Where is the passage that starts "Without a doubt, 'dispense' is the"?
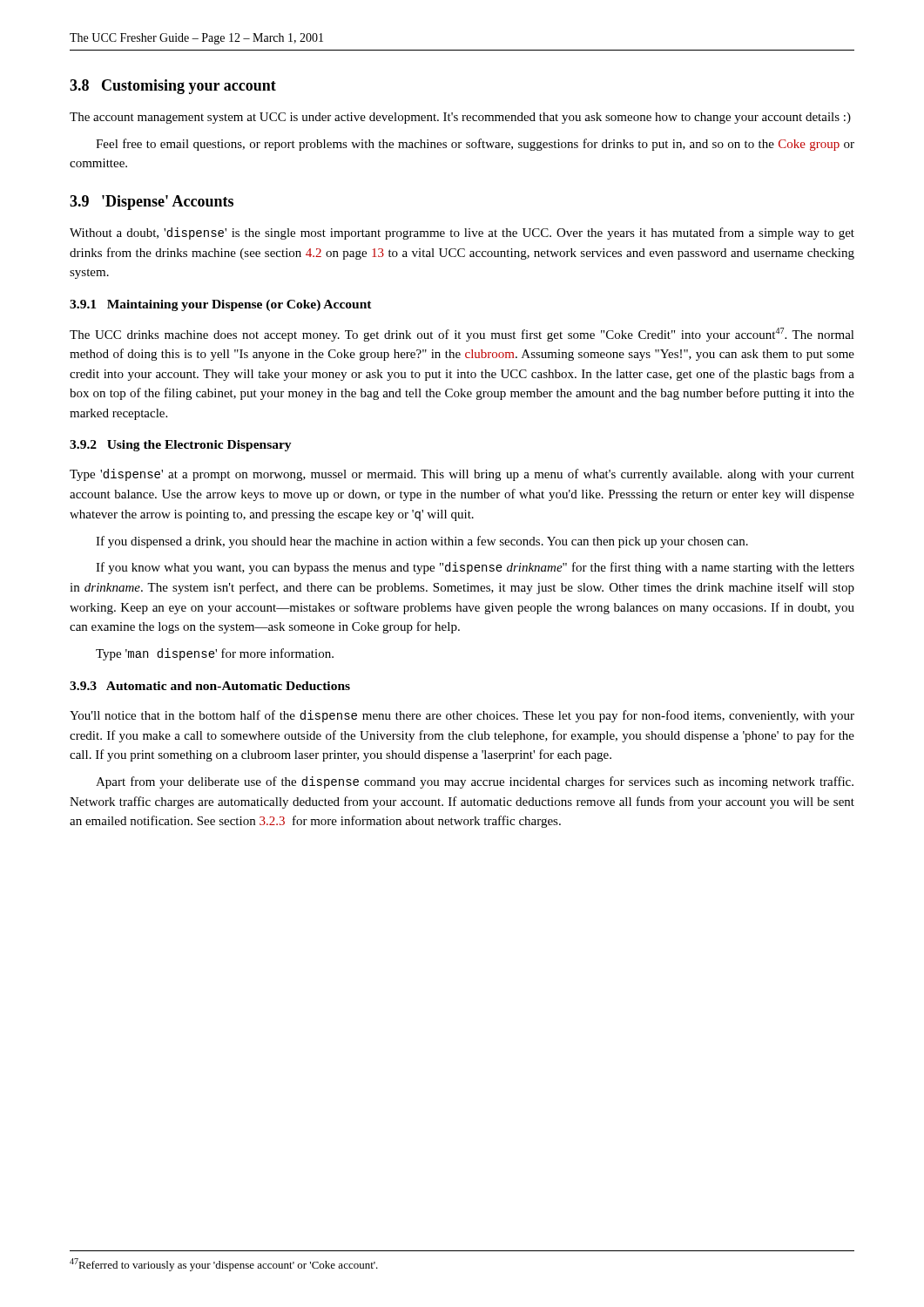This screenshot has width=924, height=1307. click(462, 252)
